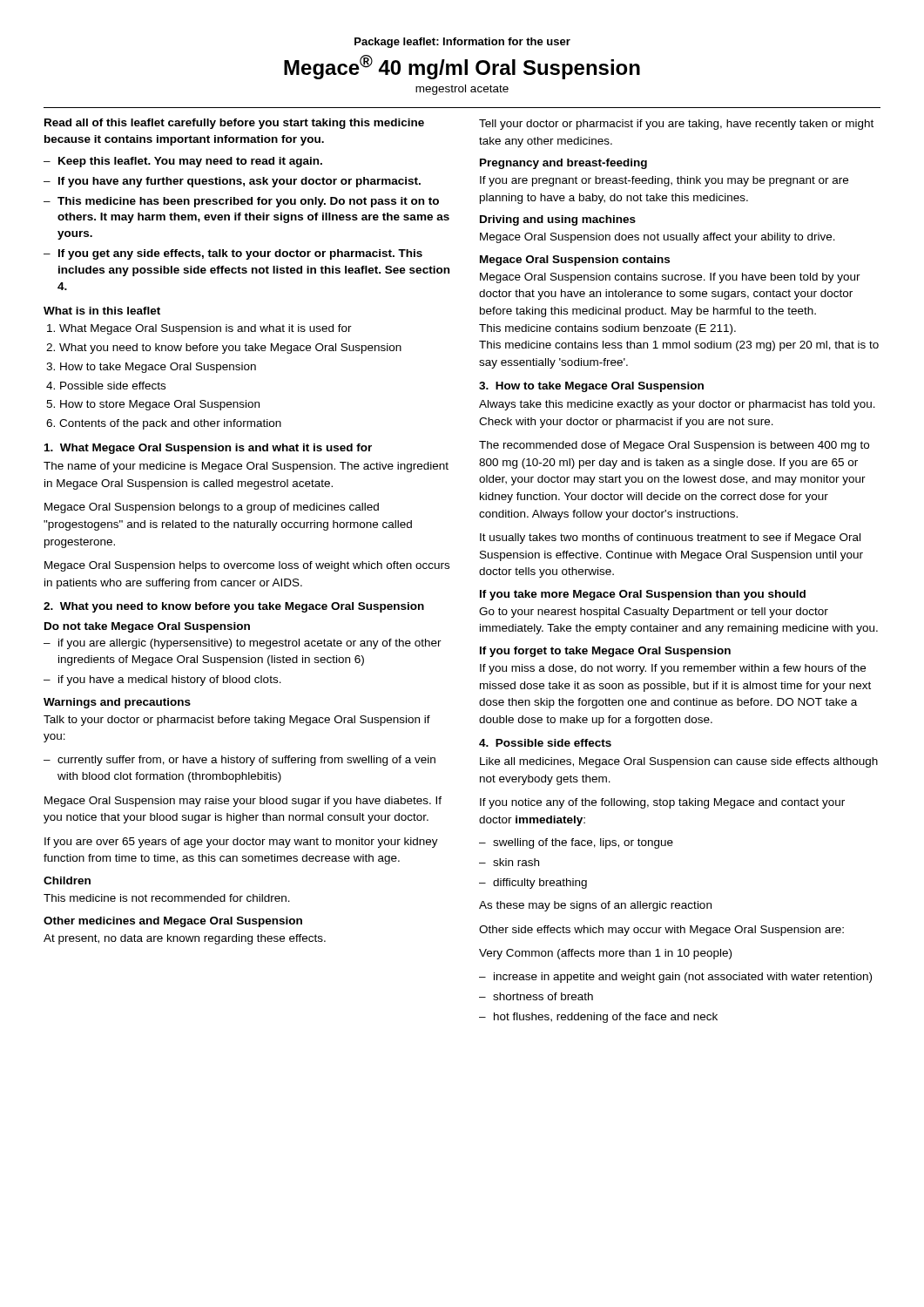Click on the list item that says "This medicine has been"
This screenshot has width=924, height=1307.
pyautogui.click(x=253, y=217)
